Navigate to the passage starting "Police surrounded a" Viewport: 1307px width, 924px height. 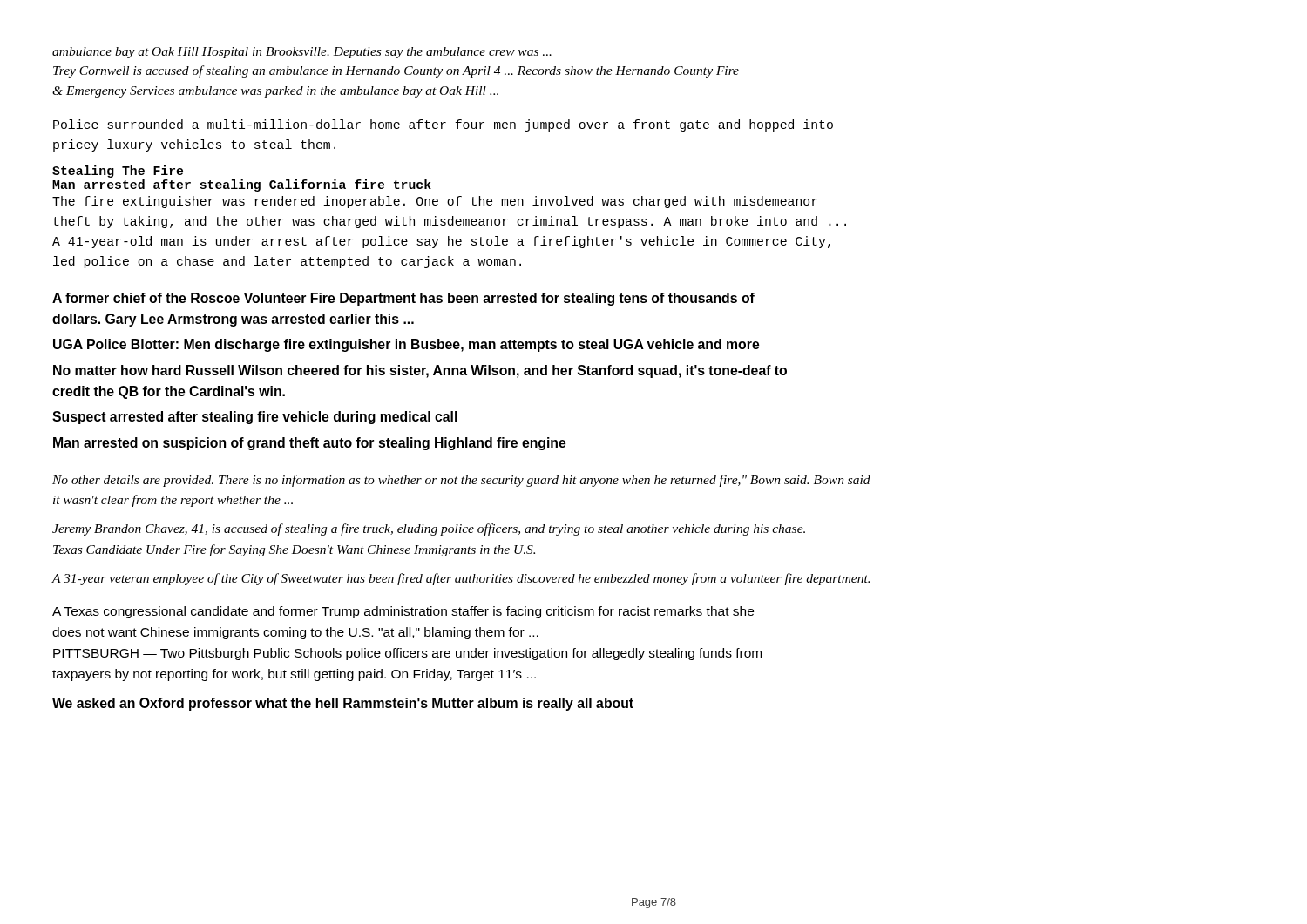pos(443,136)
